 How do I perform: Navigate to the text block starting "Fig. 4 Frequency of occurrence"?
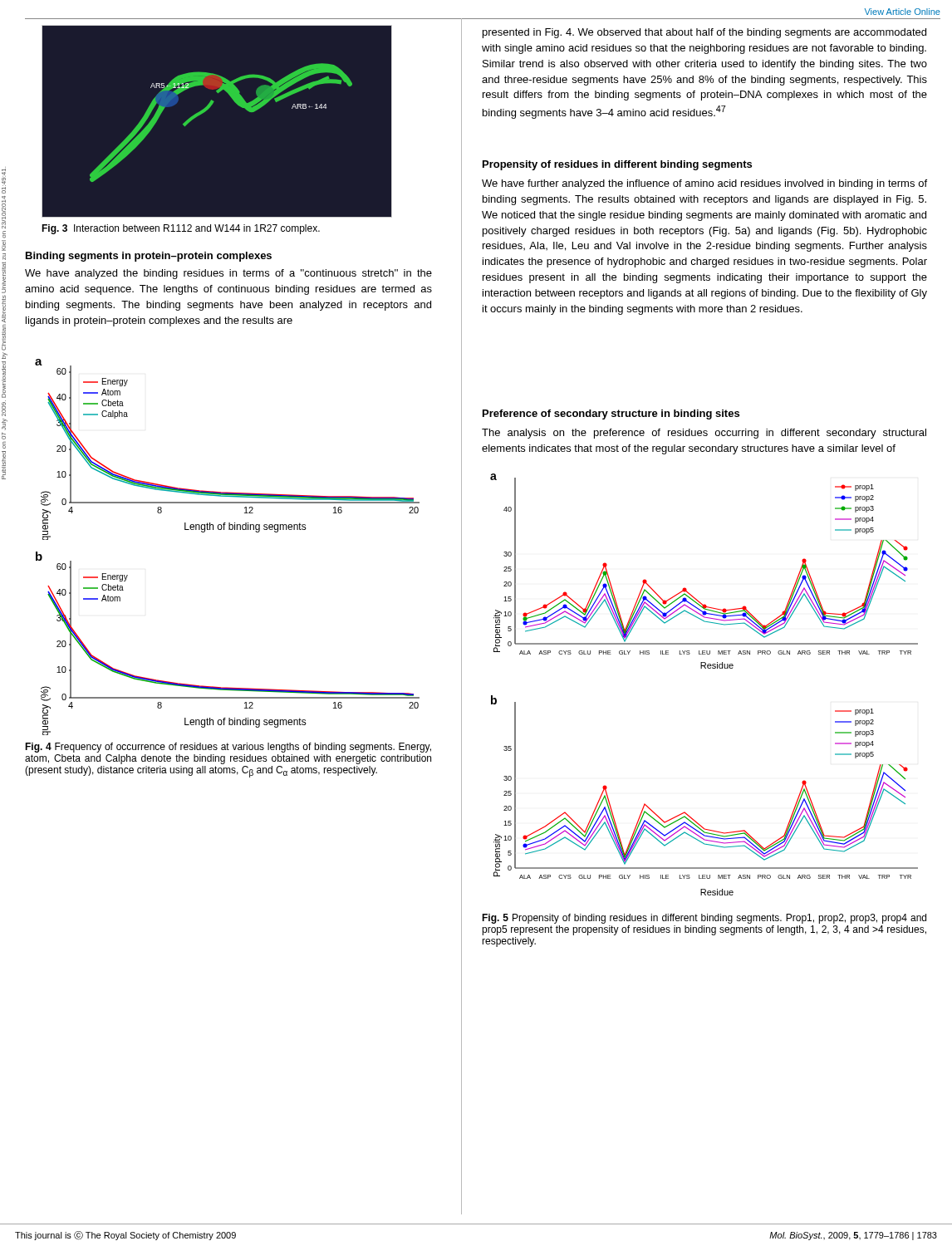(228, 759)
